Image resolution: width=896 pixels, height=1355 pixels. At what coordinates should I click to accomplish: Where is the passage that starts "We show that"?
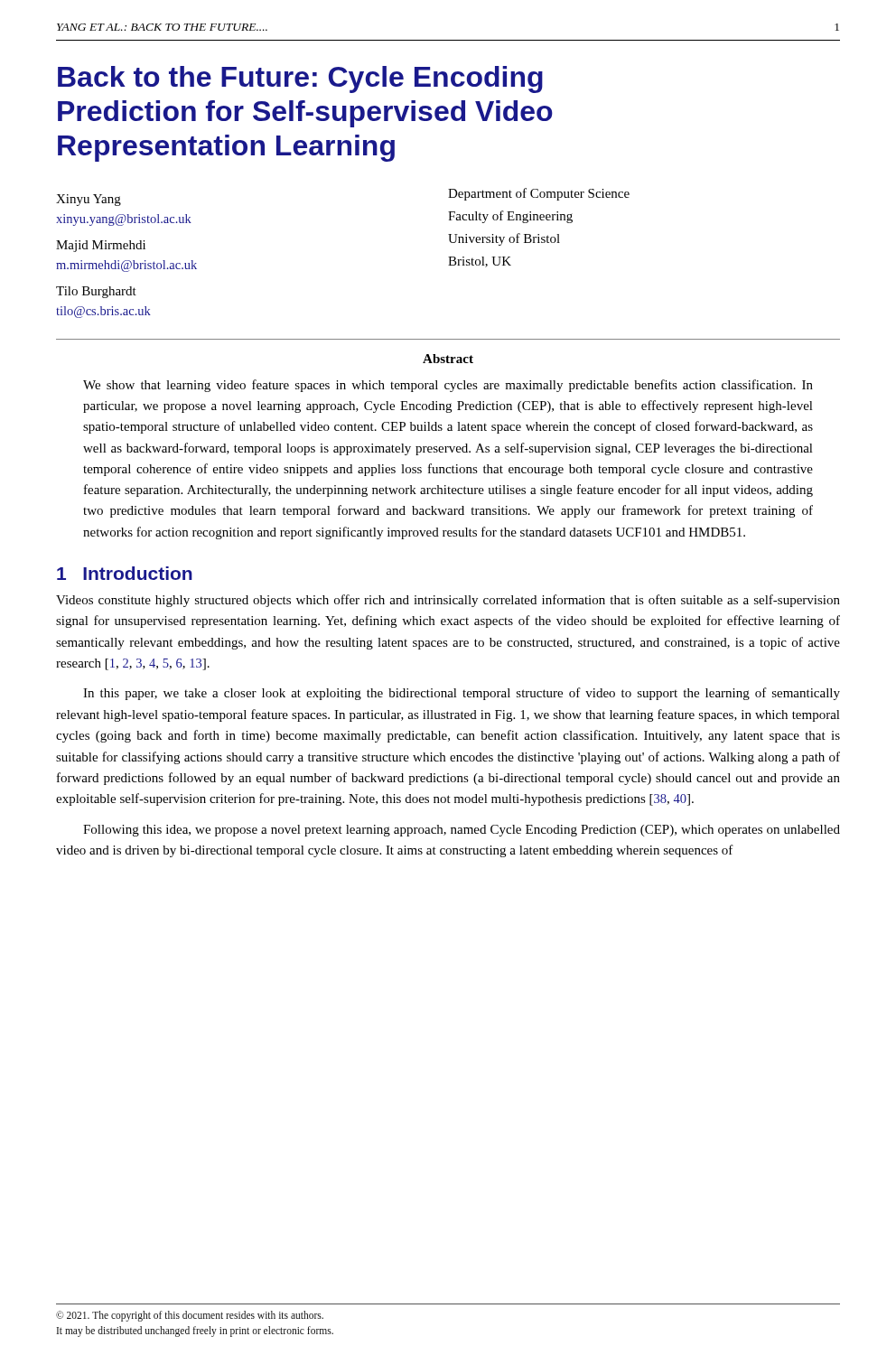tap(448, 458)
